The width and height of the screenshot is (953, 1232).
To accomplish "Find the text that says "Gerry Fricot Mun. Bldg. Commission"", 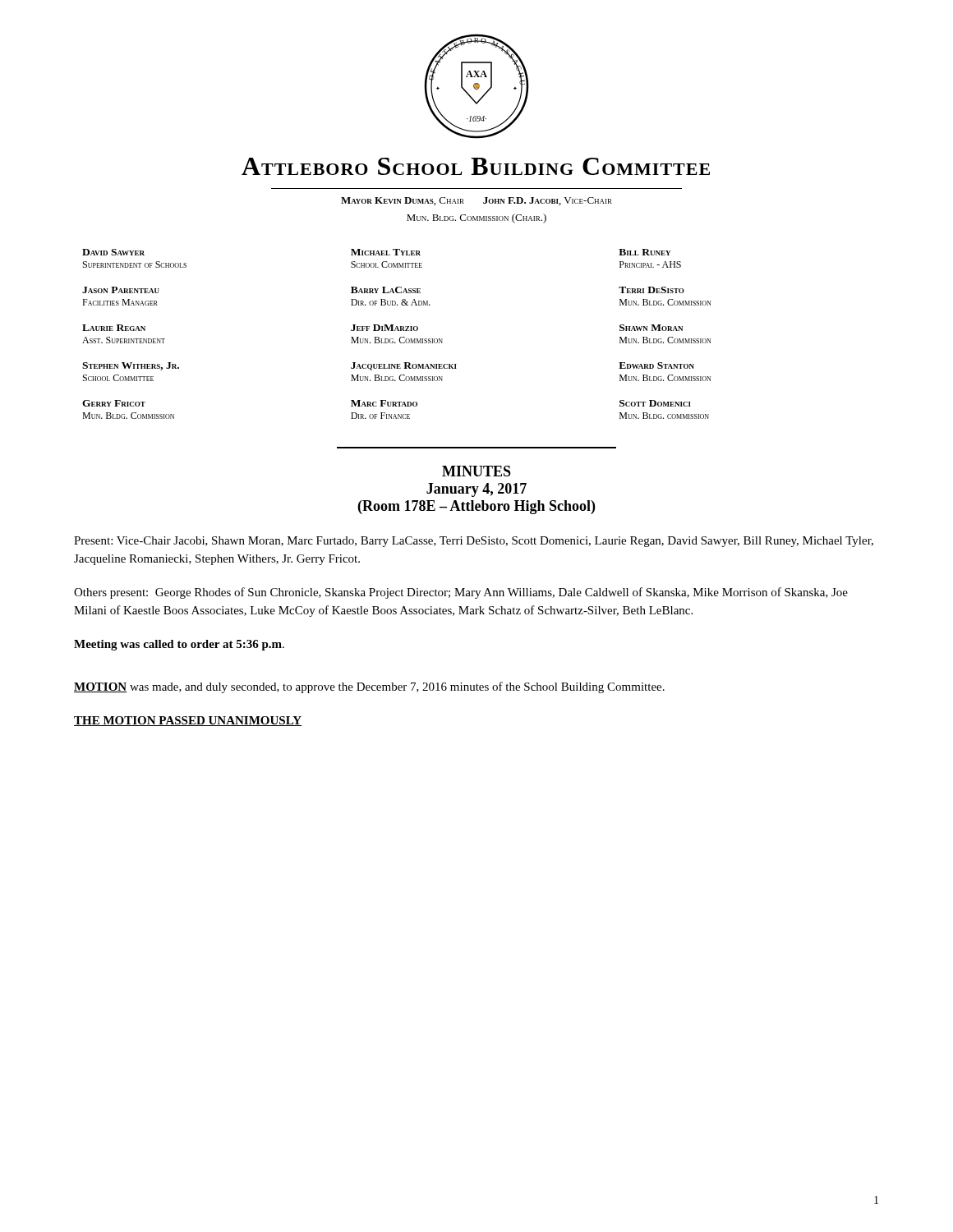I will [x=114, y=403].
